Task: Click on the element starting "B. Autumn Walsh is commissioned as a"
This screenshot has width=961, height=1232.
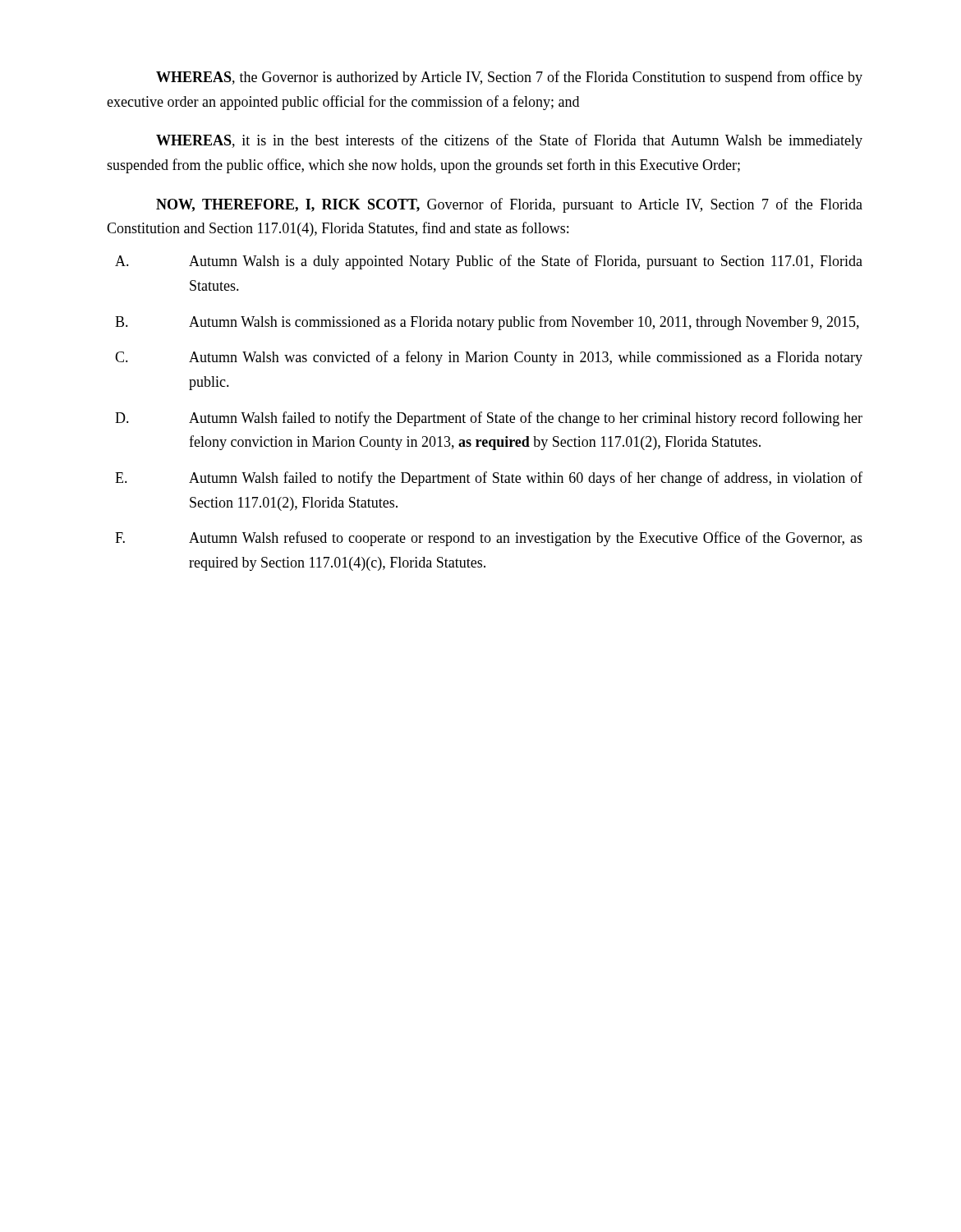Action: pyautogui.click(x=485, y=322)
